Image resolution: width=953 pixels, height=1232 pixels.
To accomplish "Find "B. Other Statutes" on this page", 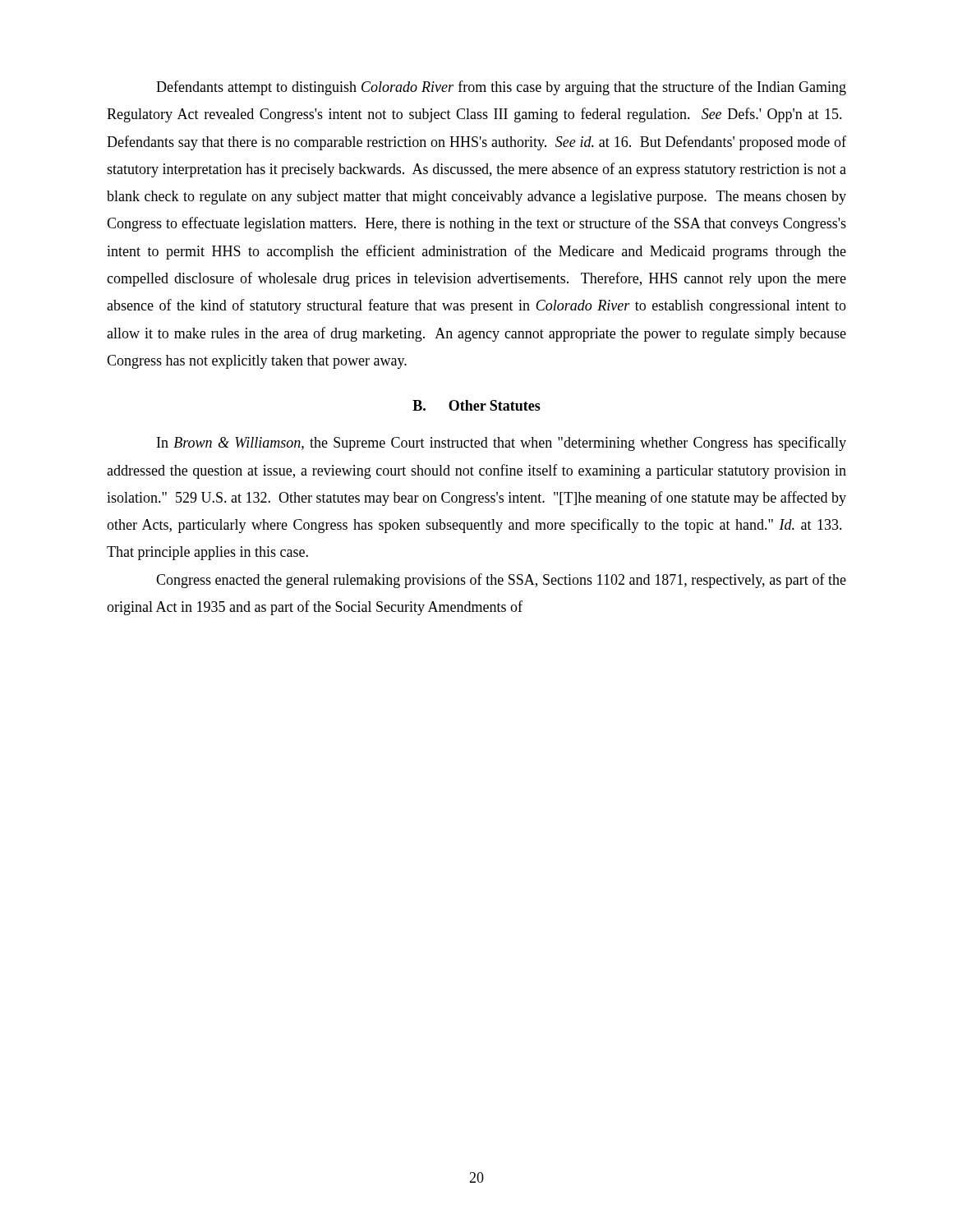I will 476,406.
